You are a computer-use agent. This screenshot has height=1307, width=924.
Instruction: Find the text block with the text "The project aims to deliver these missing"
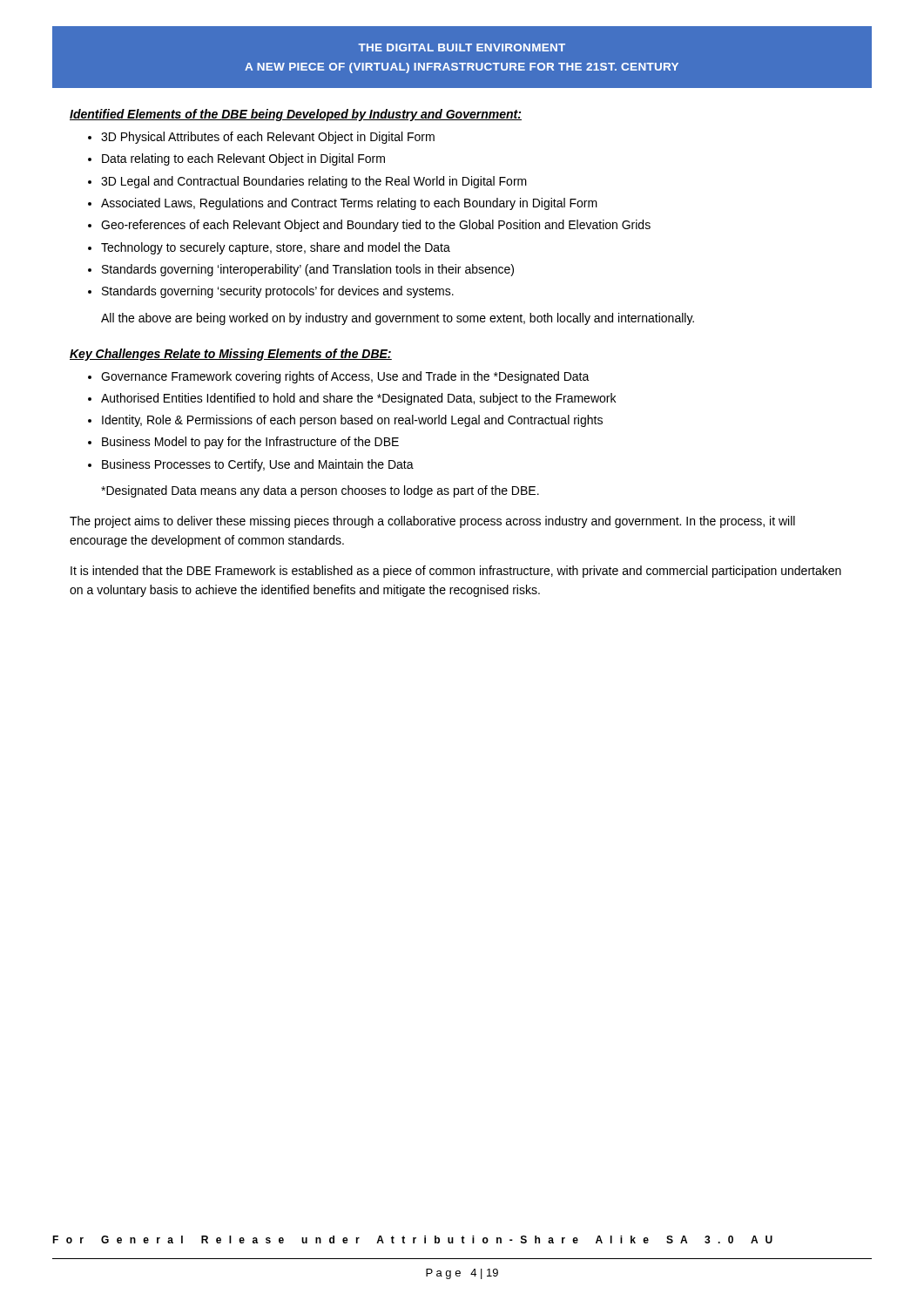462,531
